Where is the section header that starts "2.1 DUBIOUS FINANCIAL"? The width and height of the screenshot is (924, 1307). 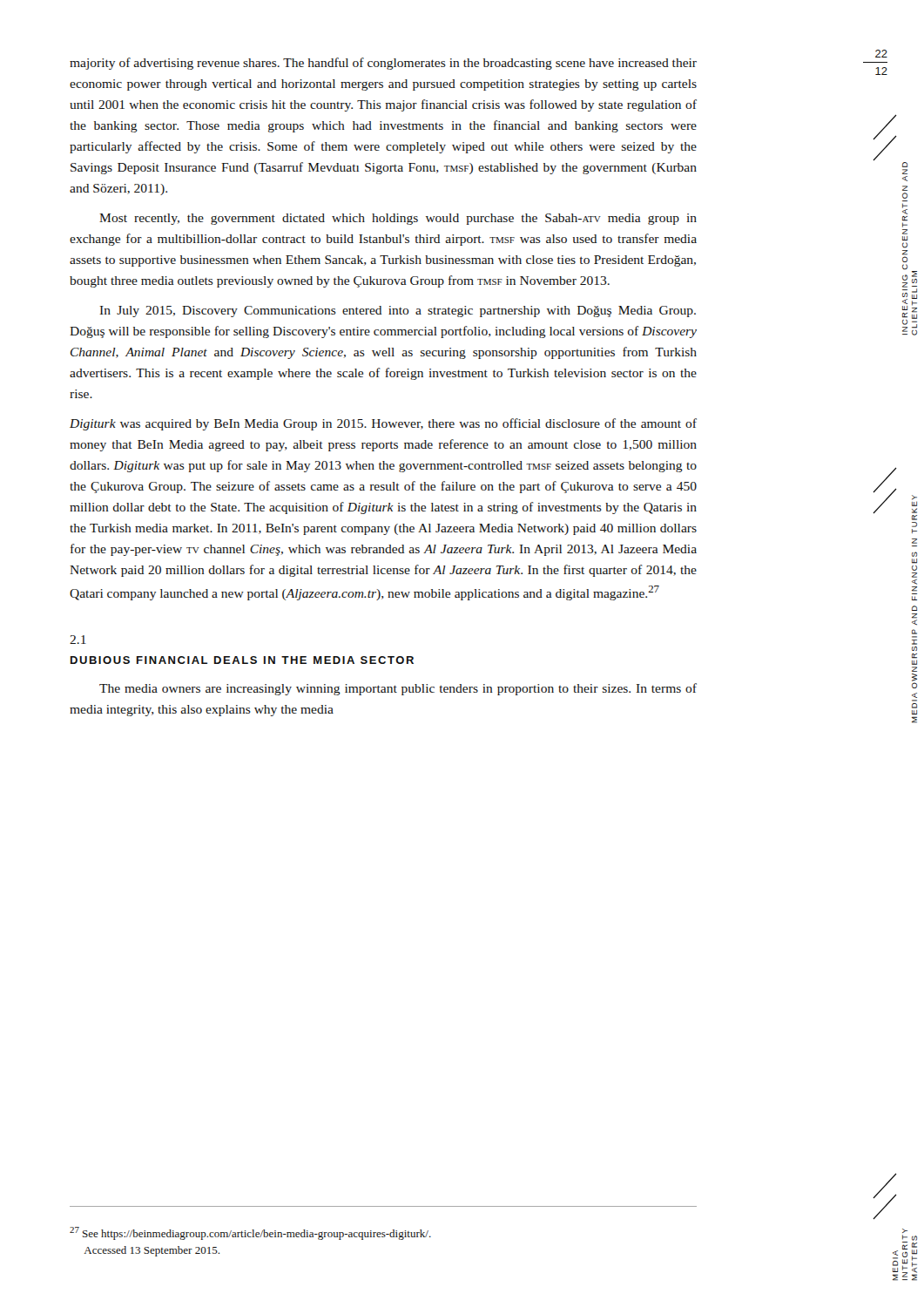(383, 649)
